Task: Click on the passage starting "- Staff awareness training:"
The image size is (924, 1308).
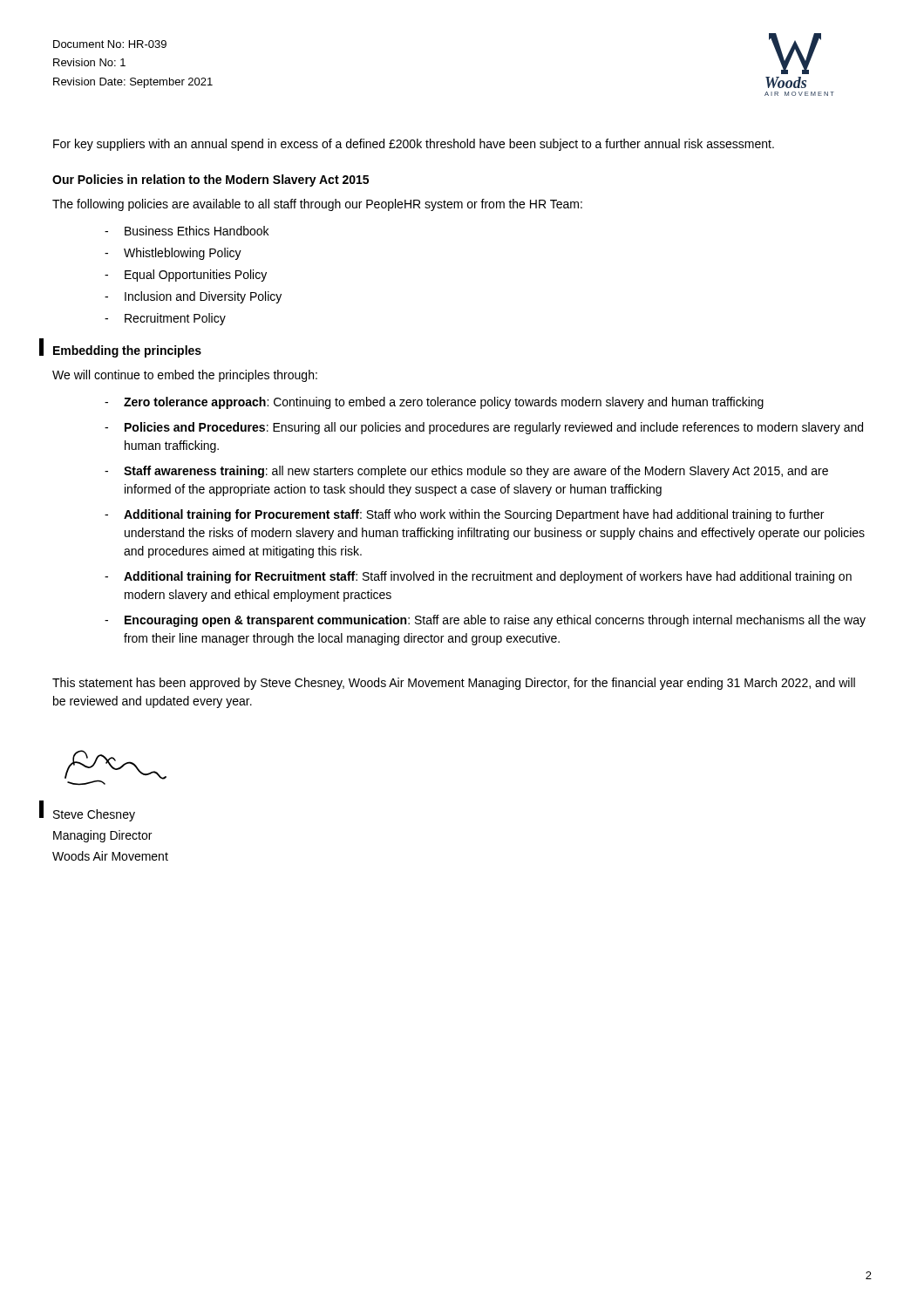Action: [488, 480]
